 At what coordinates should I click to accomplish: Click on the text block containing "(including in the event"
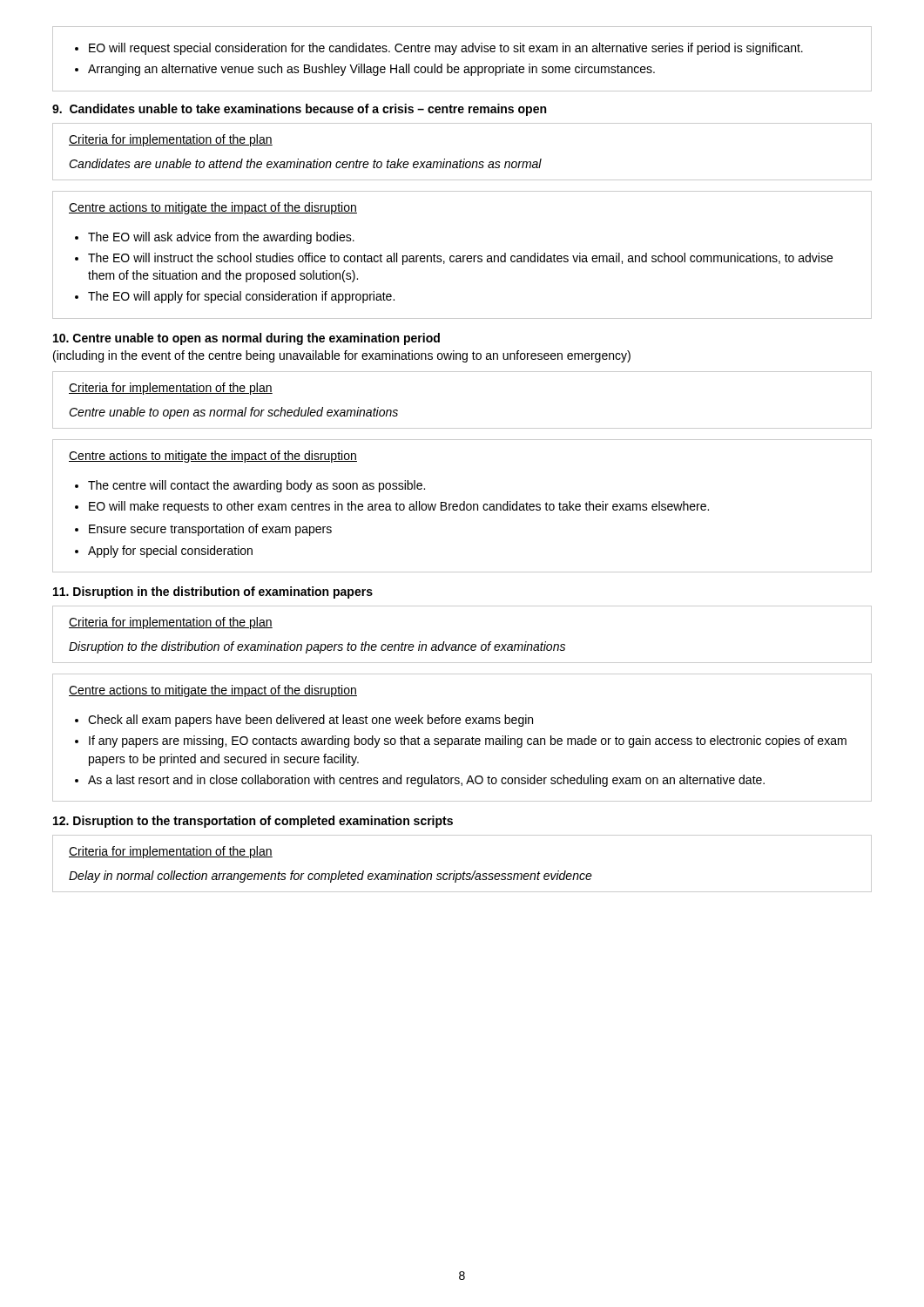342,355
